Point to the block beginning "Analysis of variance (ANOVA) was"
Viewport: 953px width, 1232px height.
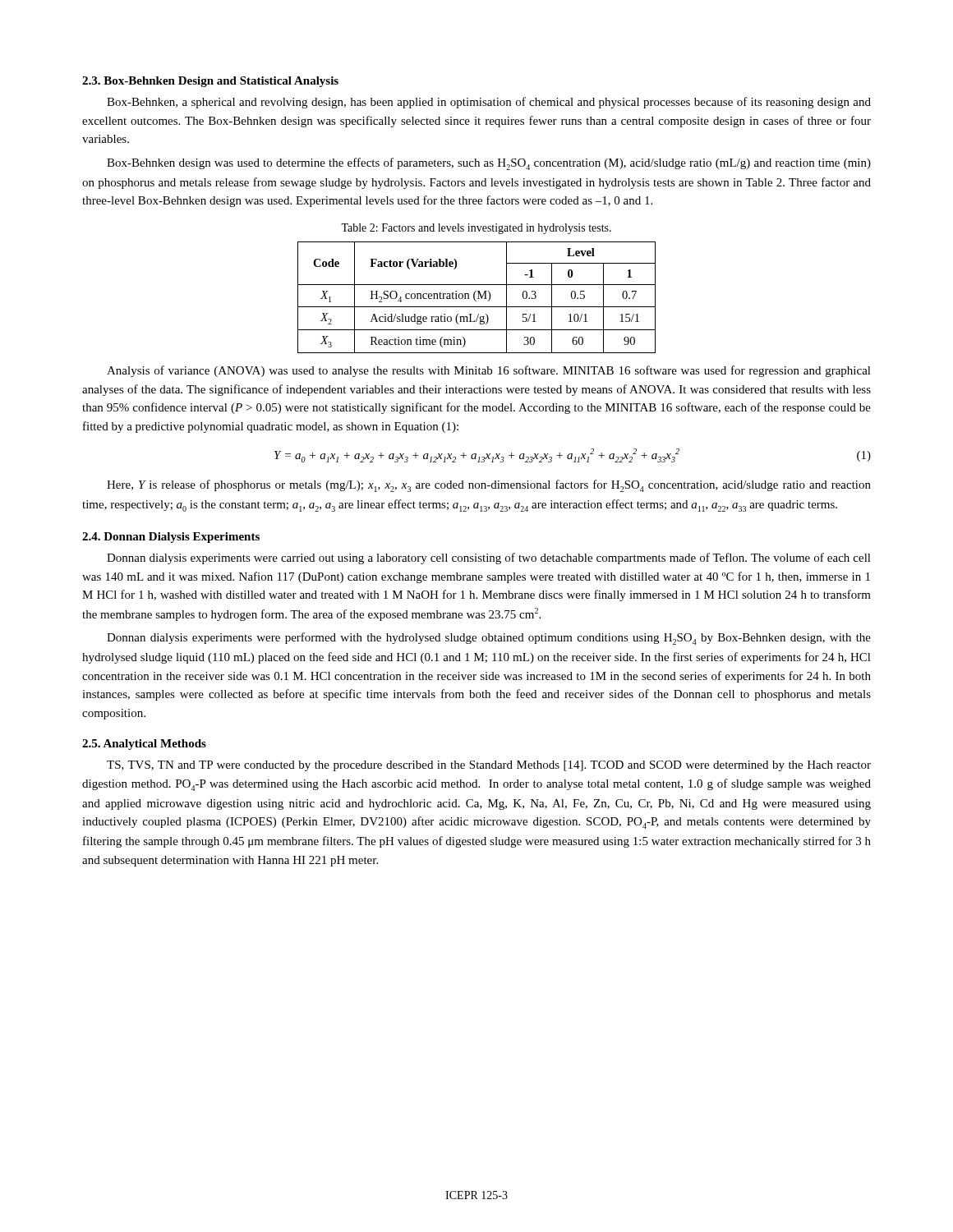(476, 398)
